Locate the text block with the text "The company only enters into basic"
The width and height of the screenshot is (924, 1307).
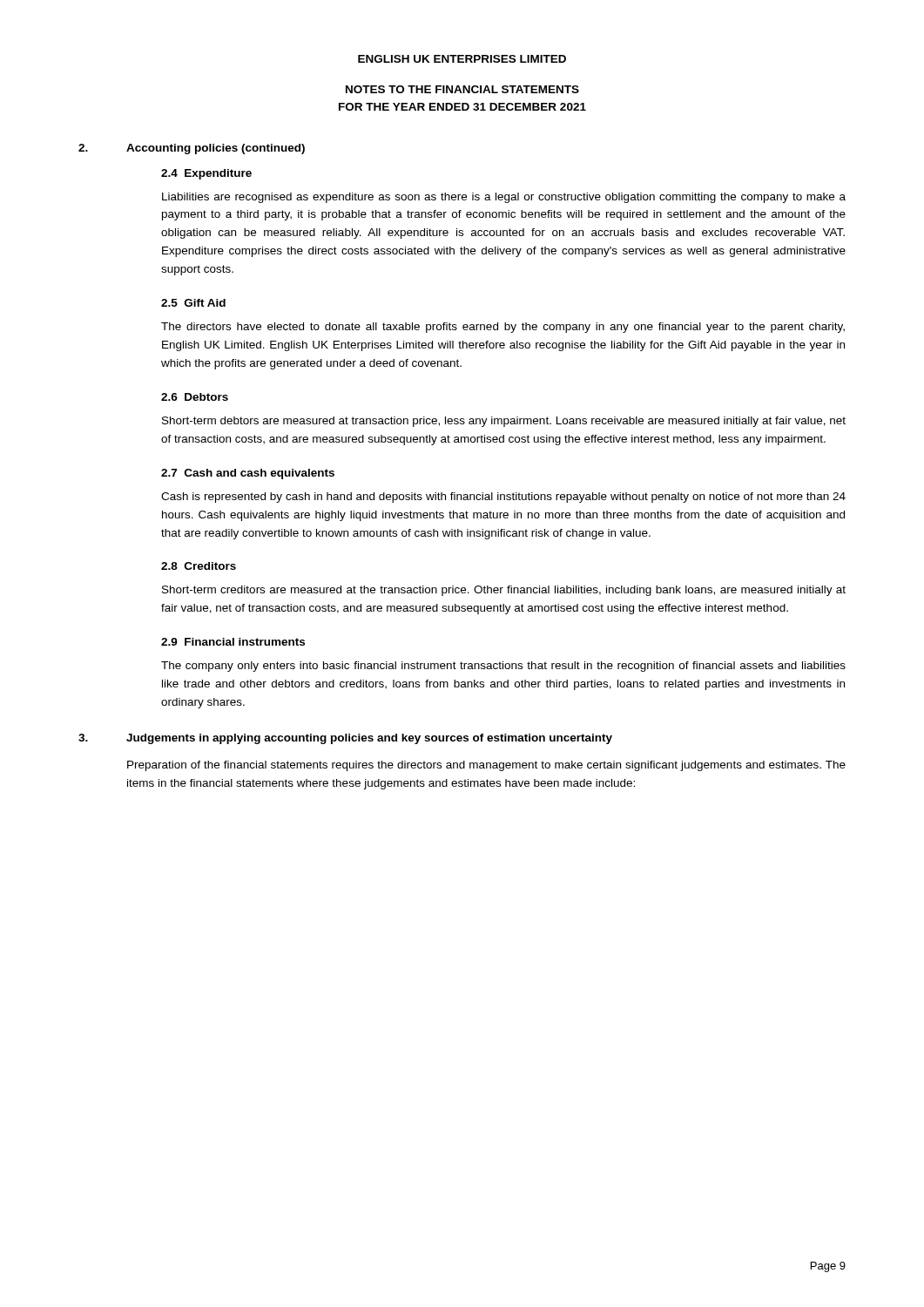[x=503, y=684]
